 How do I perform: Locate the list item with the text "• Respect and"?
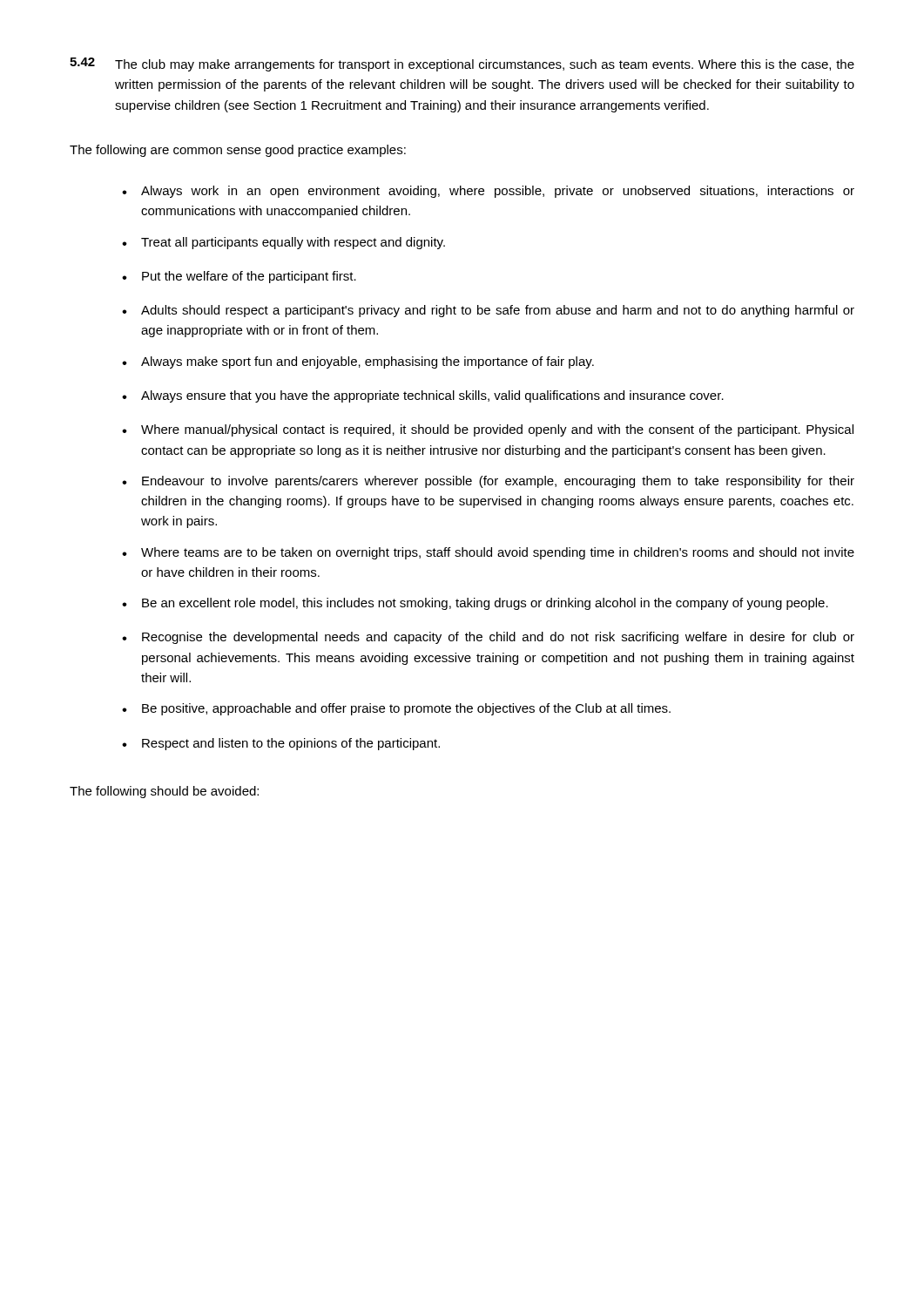coord(281,744)
